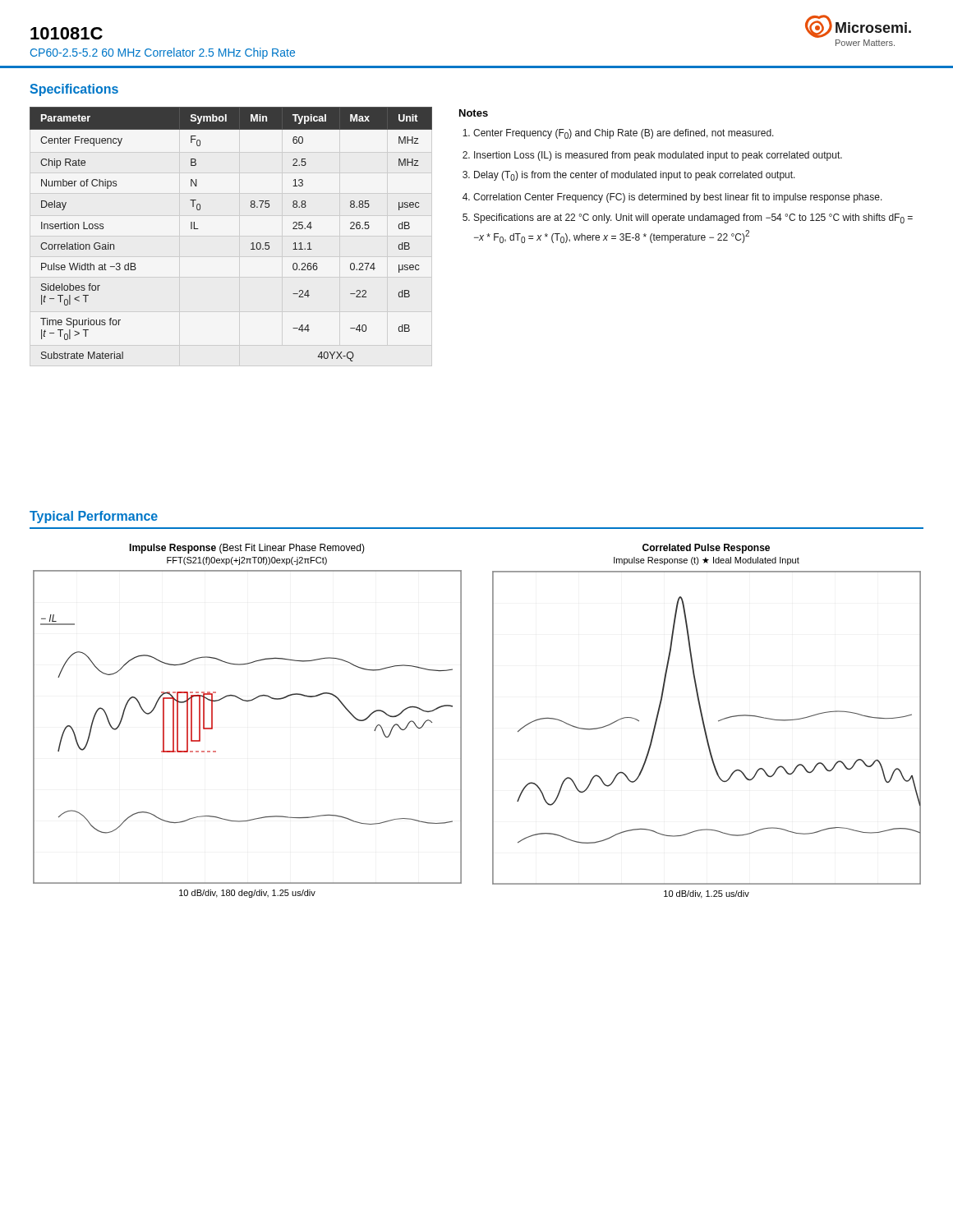The width and height of the screenshot is (953, 1232).
Task: Select the block starting "Correlated Pulse Response"
Action: click(x=706, y=548)
